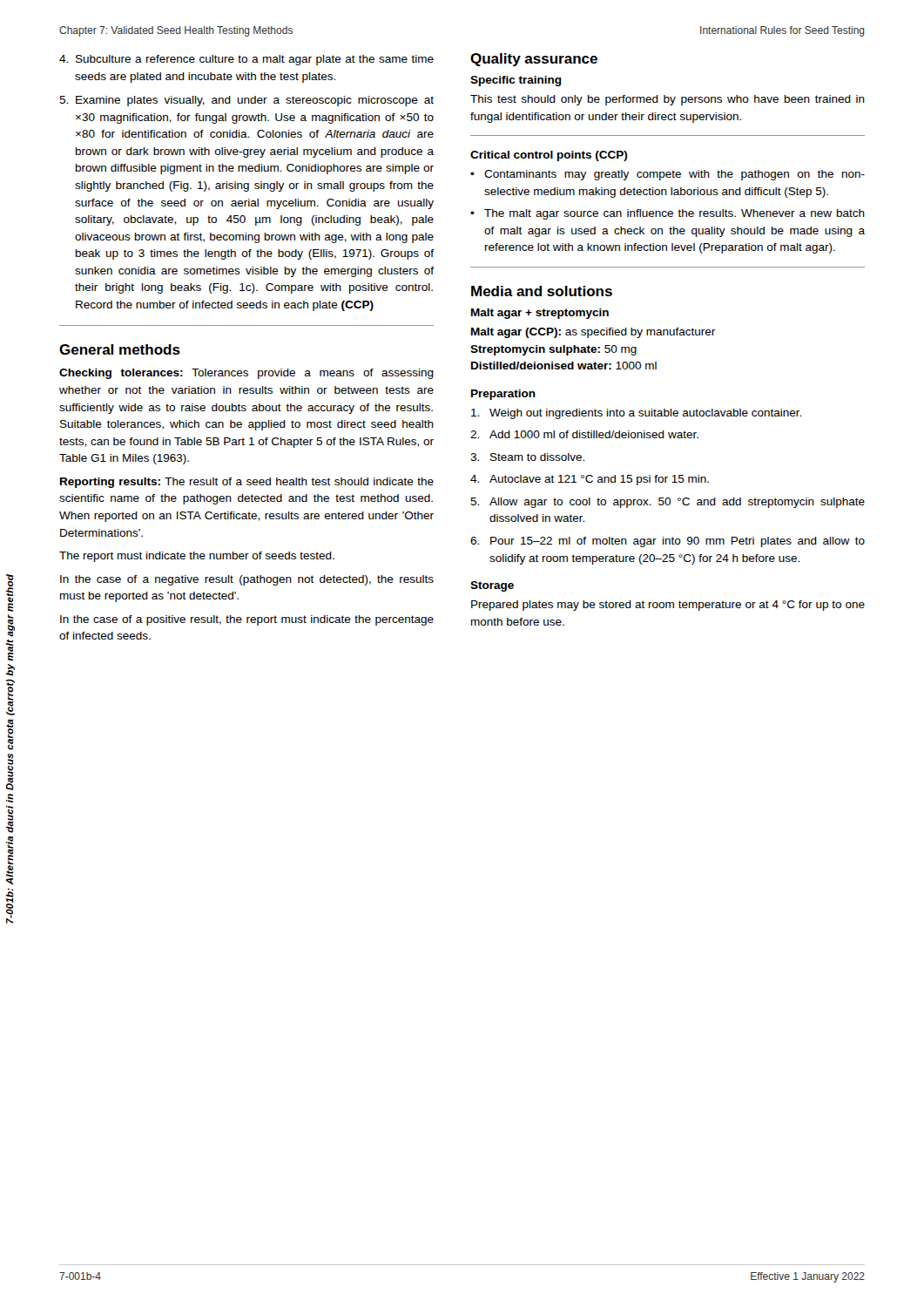The height and width of the screenshot is (1307, 924).
Task: Click on the section header that reads "Specific training"
Action: pos(516,80)
